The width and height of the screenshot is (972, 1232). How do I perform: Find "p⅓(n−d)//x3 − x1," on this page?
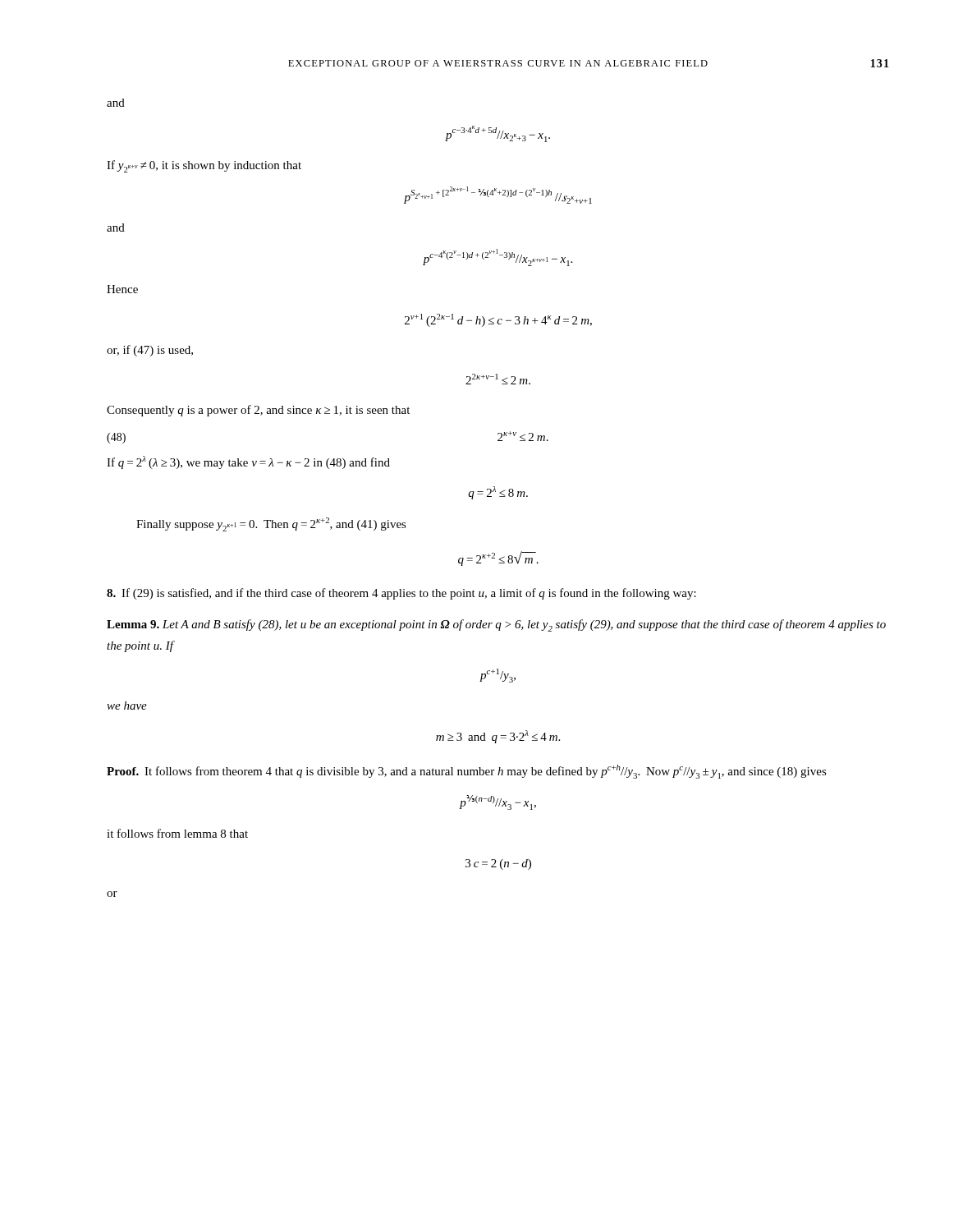coord(498,803)
